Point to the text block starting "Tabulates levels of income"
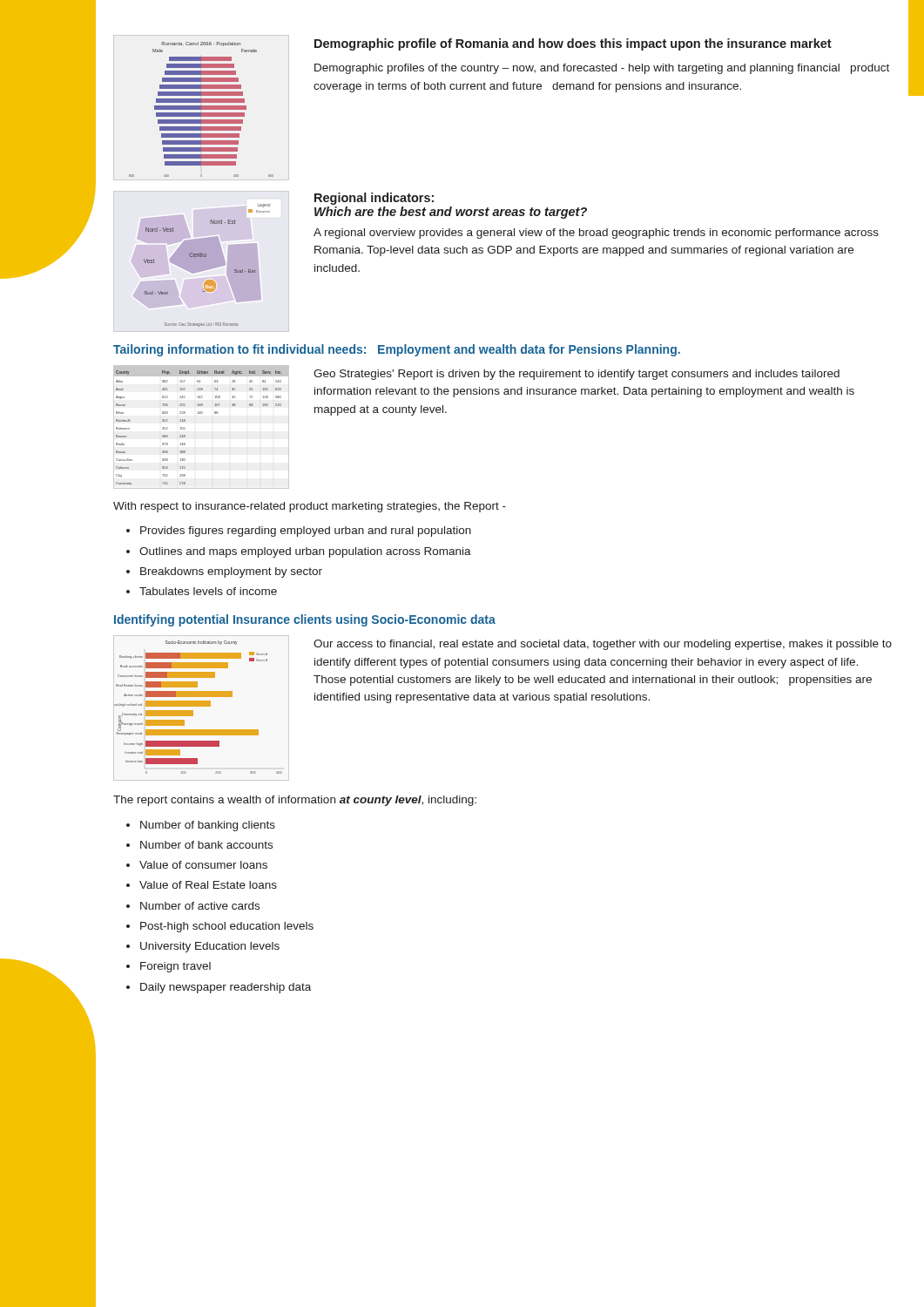Viewport: 924px width, 1307px height. pyautogui.click(x=208, y=591)
